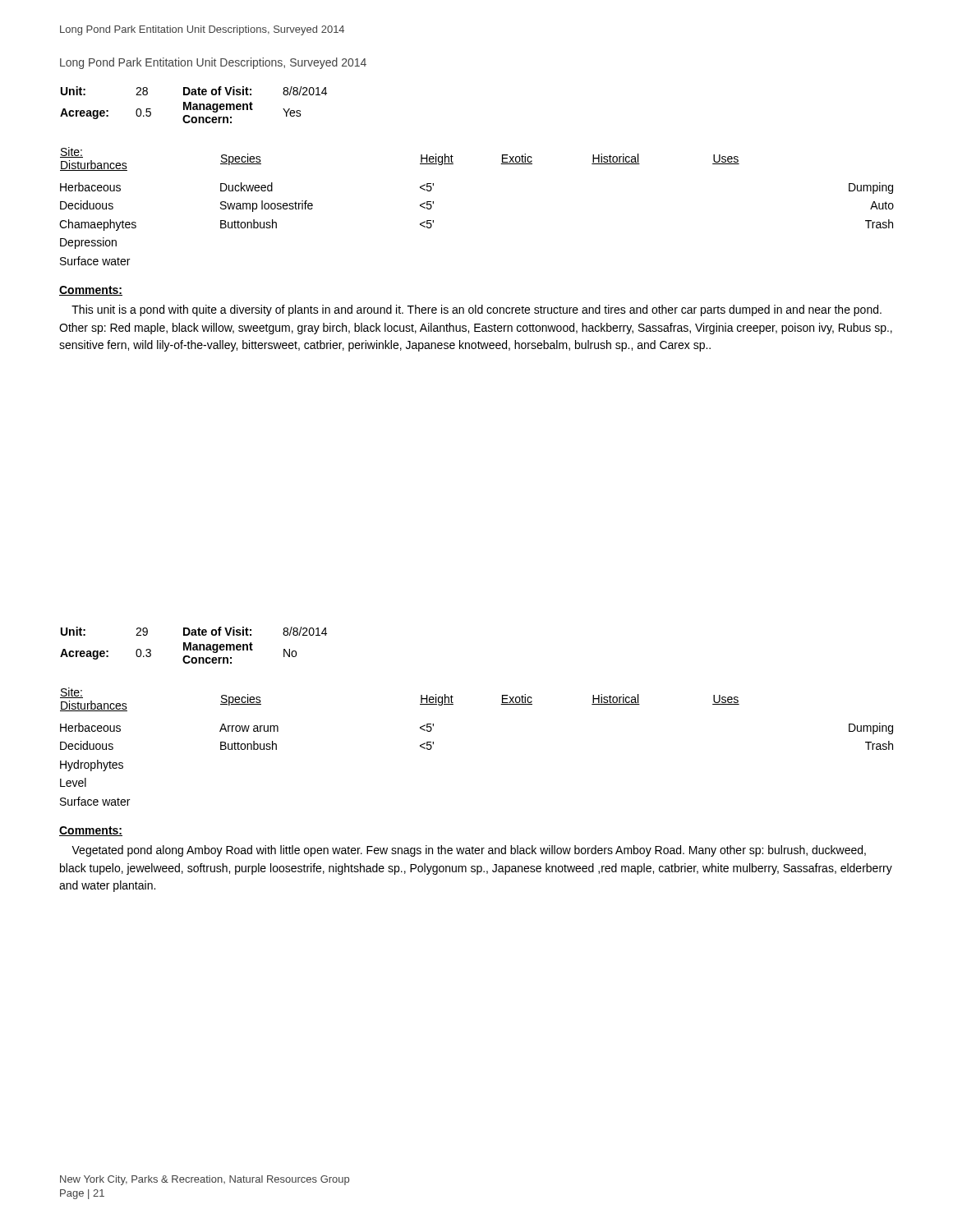Screen dimensions: 1232x953
Task: Click on the text block containing "This unit is a pond with quite a"
Action: pos(476,327)
